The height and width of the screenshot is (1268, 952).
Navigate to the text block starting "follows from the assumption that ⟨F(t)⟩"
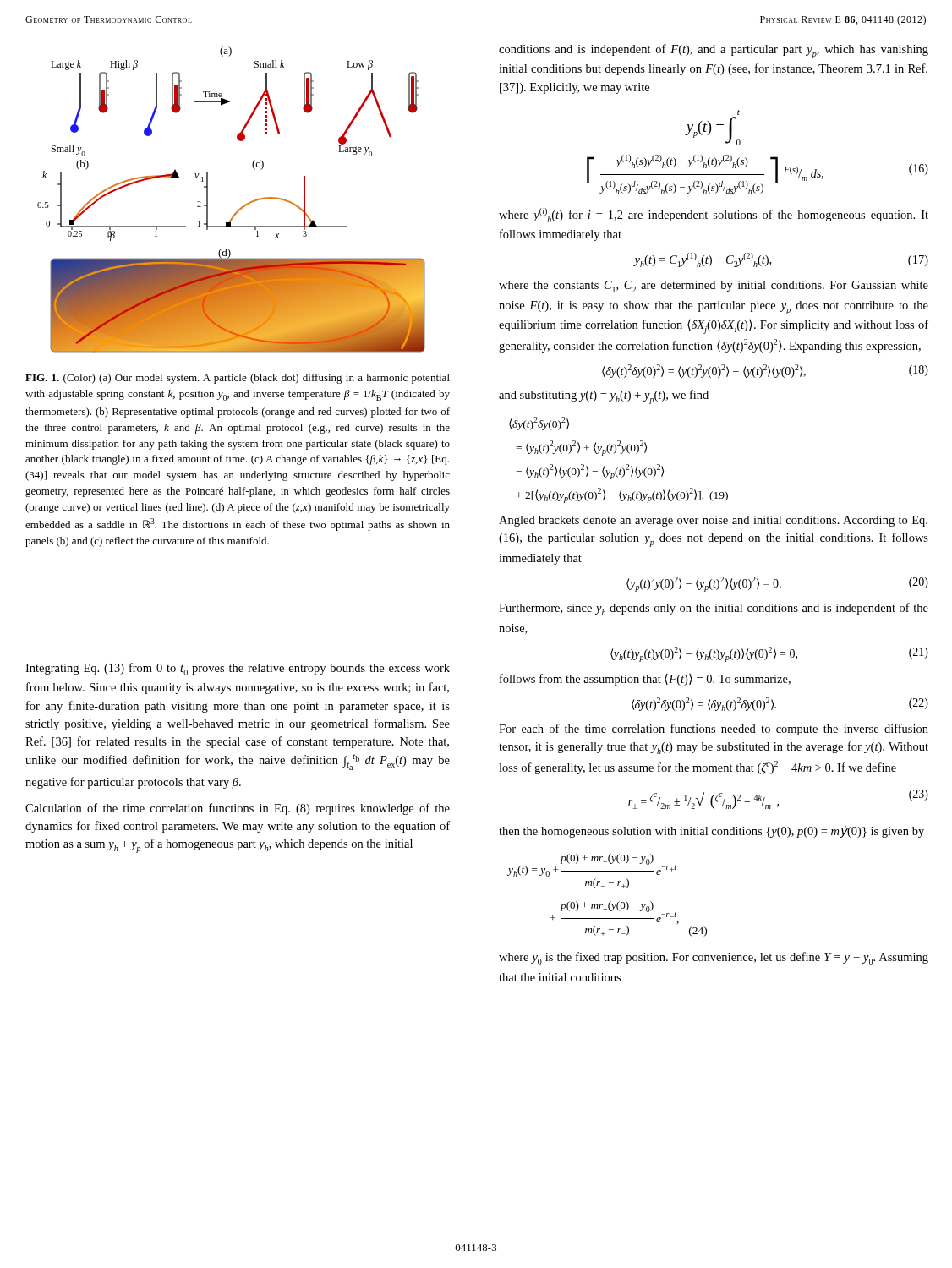[714, 679]
